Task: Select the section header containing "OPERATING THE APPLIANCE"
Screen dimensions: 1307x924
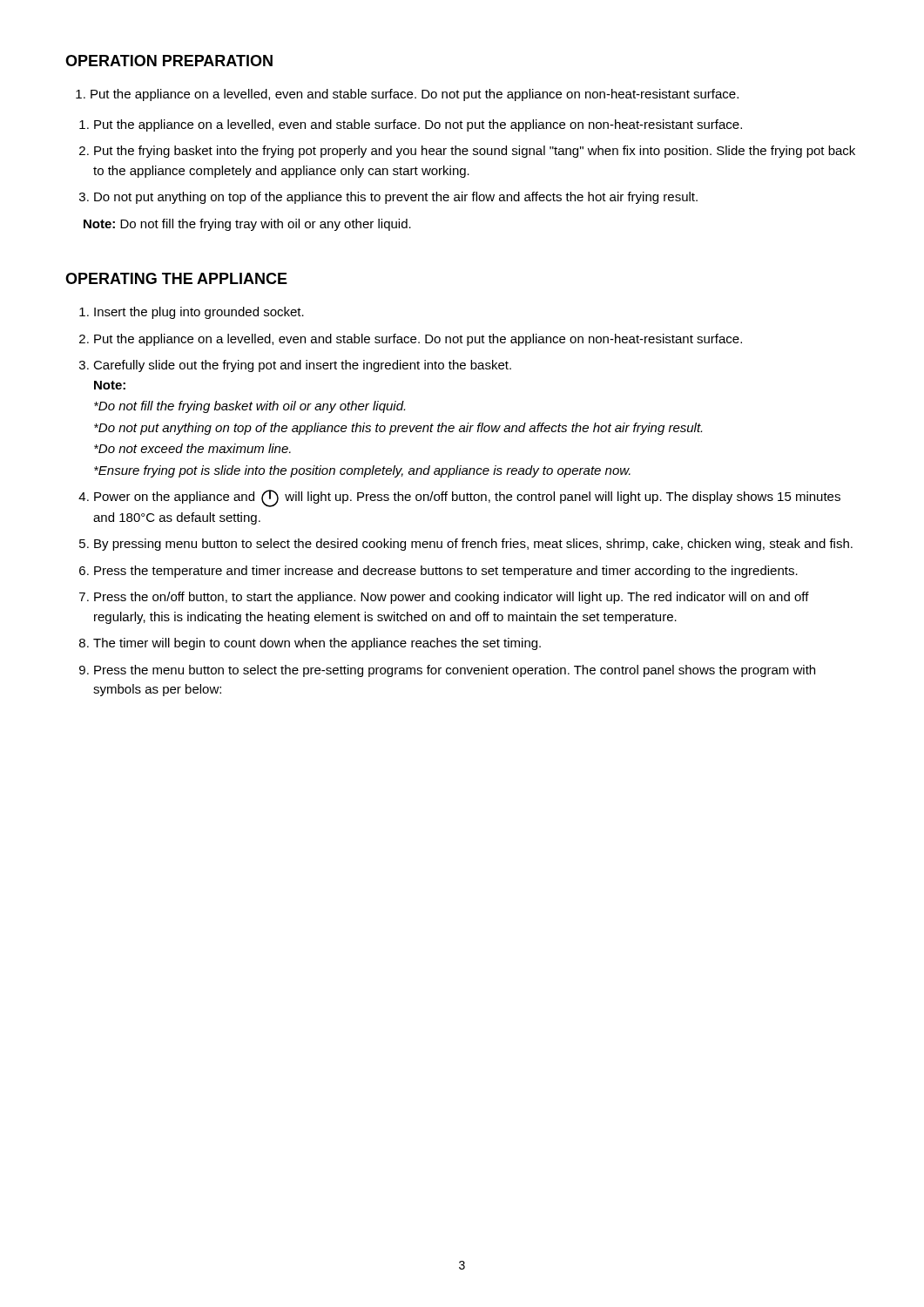Action: (176, 279)
